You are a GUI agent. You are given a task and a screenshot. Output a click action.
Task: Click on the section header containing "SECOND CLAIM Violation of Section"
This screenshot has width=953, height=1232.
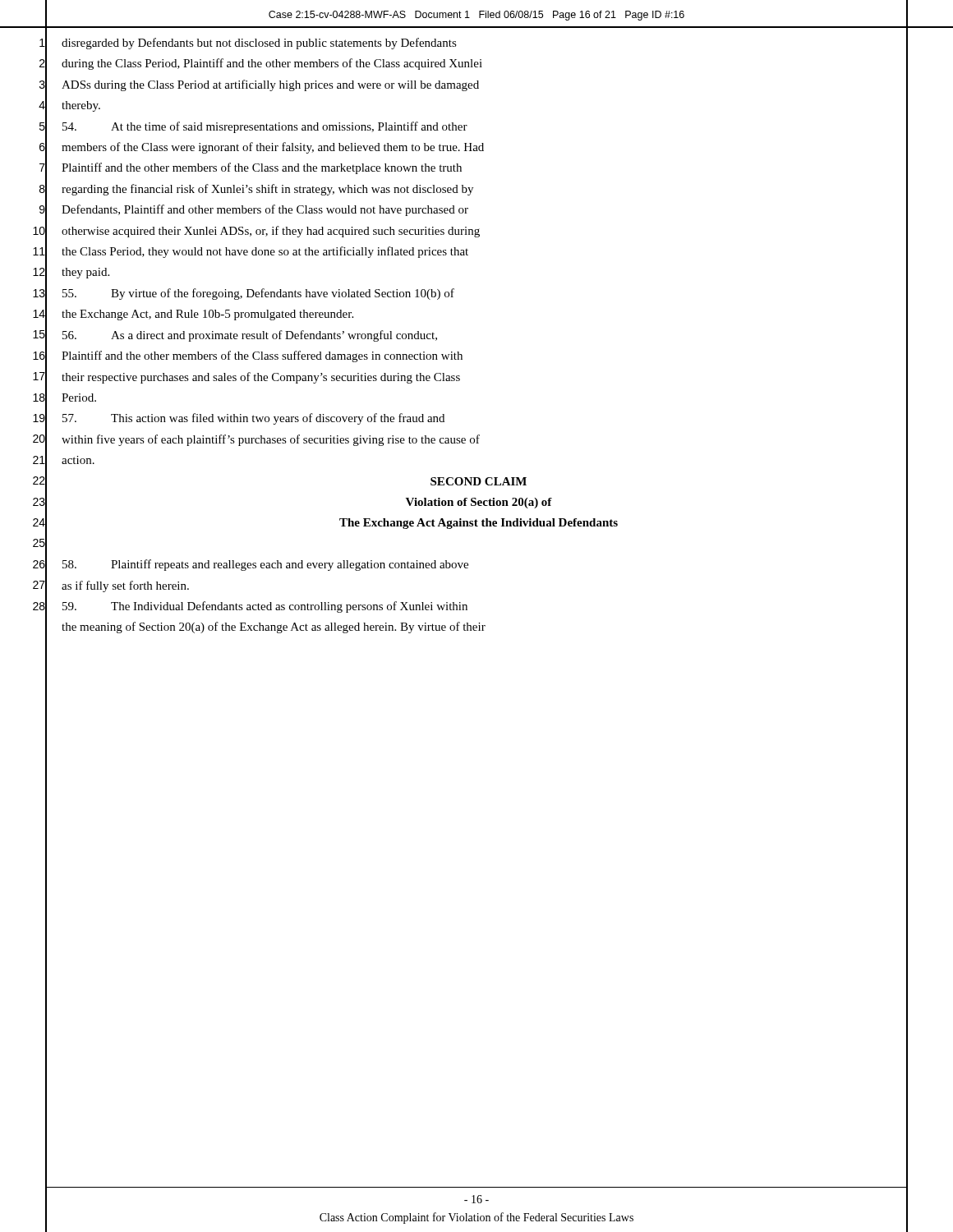click(479, 502)
